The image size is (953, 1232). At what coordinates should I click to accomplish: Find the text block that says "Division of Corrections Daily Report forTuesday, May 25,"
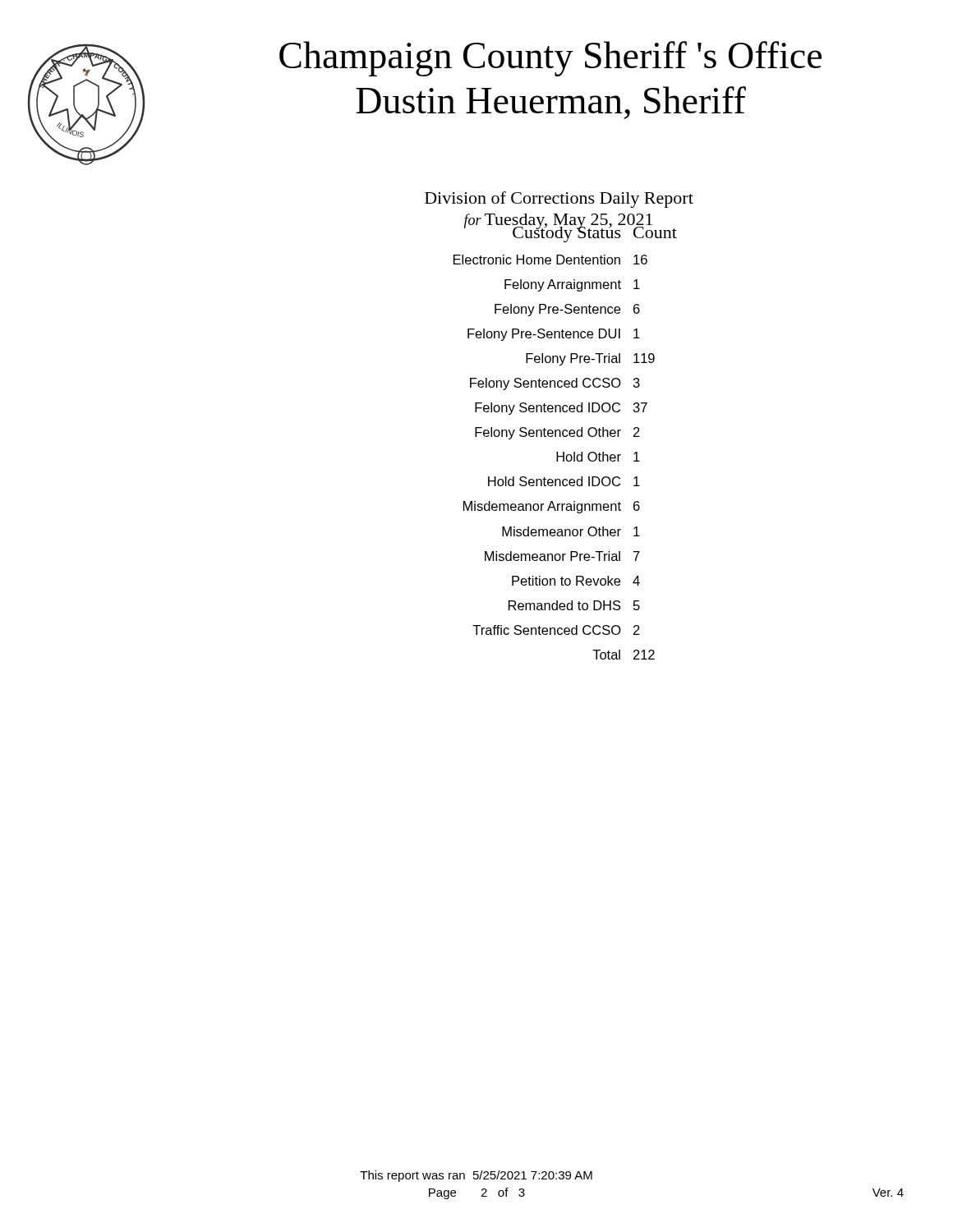tap(559, 208)
